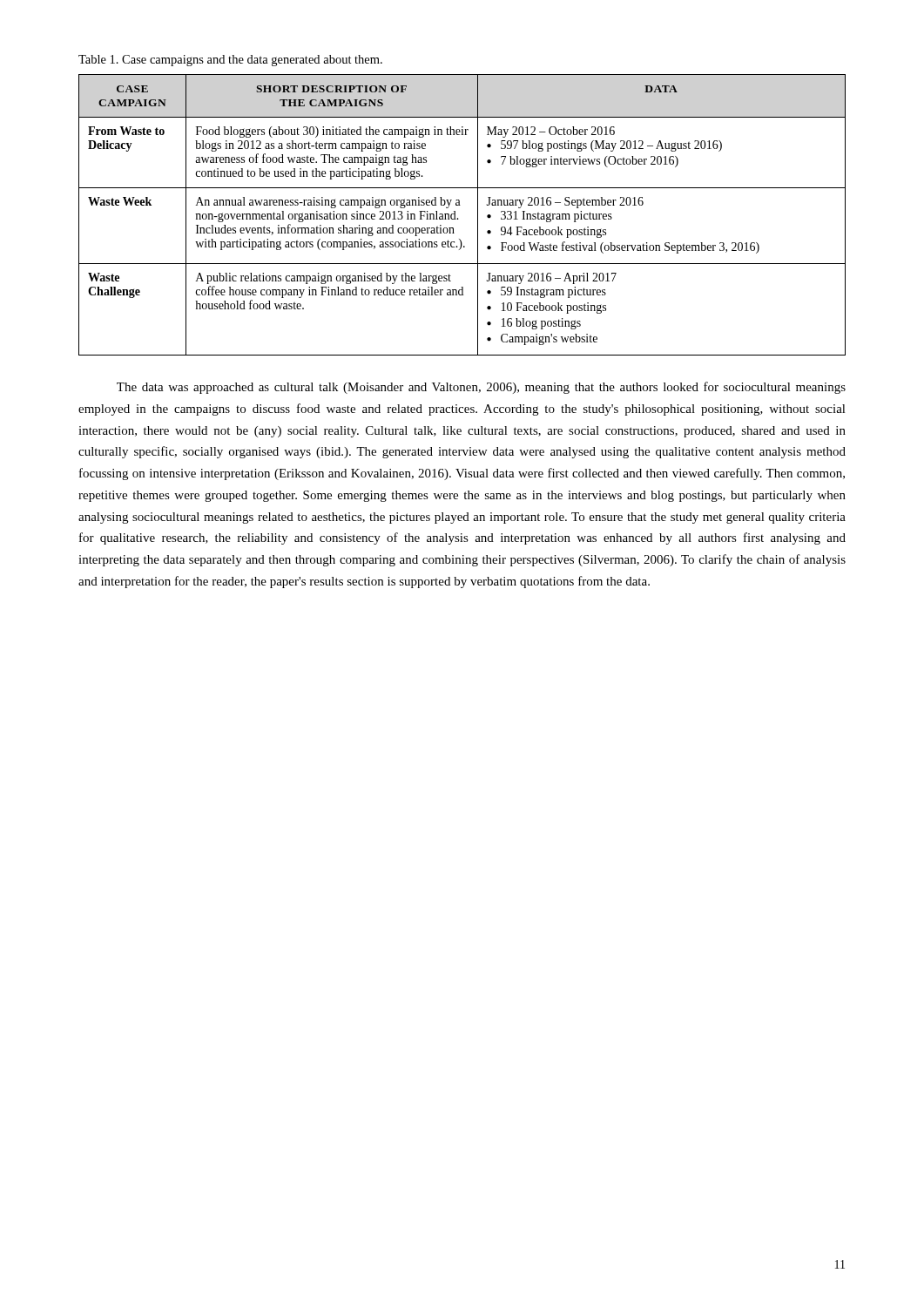Click on the caption containing "Table 1. Case campaigns"

point(231,59)
